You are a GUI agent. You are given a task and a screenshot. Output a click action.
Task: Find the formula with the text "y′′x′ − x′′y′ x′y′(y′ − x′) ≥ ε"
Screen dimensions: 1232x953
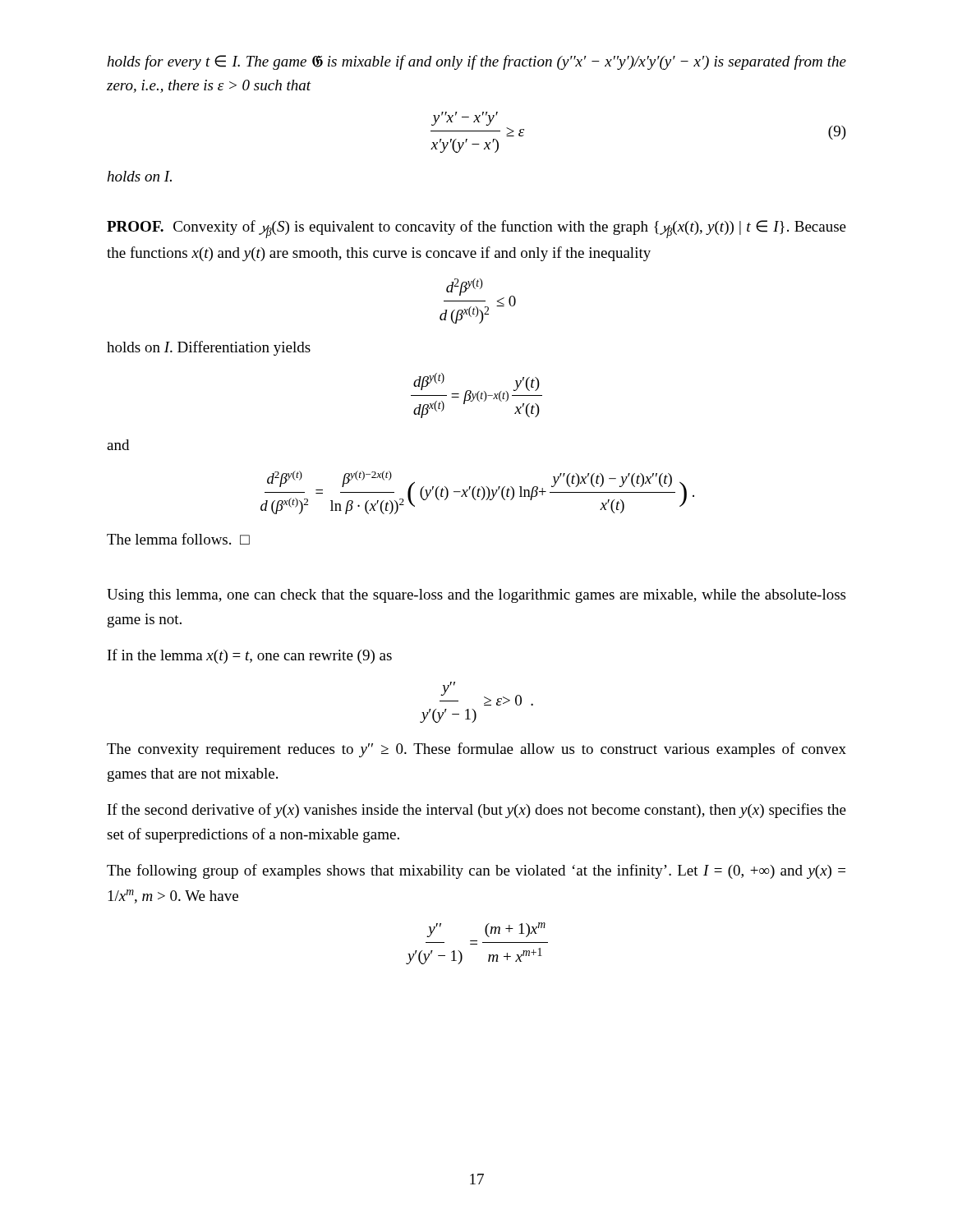pyautogui.click(x=465, y=131)
